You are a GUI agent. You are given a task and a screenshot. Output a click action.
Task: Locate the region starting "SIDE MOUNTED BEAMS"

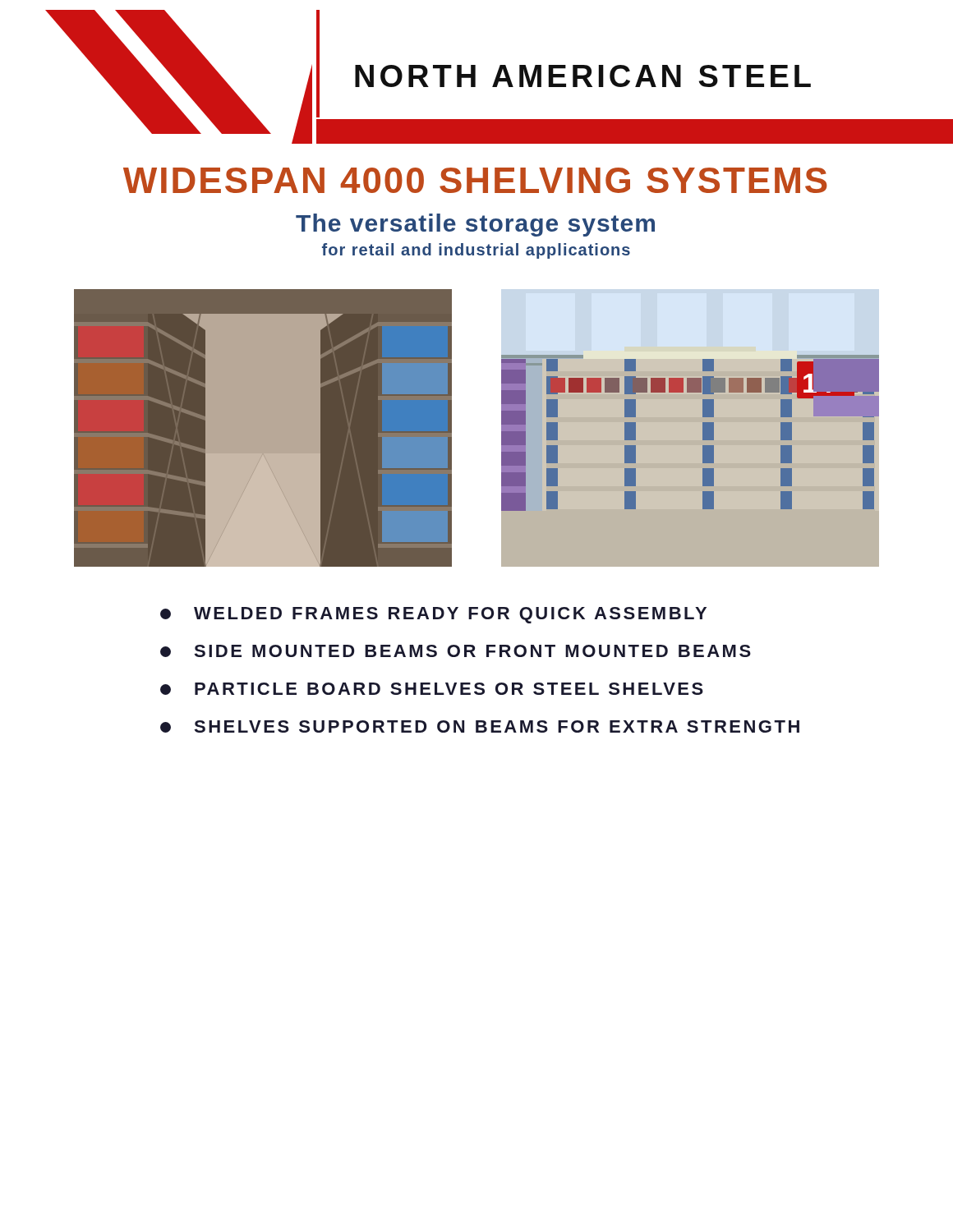[x=457, y=651]
